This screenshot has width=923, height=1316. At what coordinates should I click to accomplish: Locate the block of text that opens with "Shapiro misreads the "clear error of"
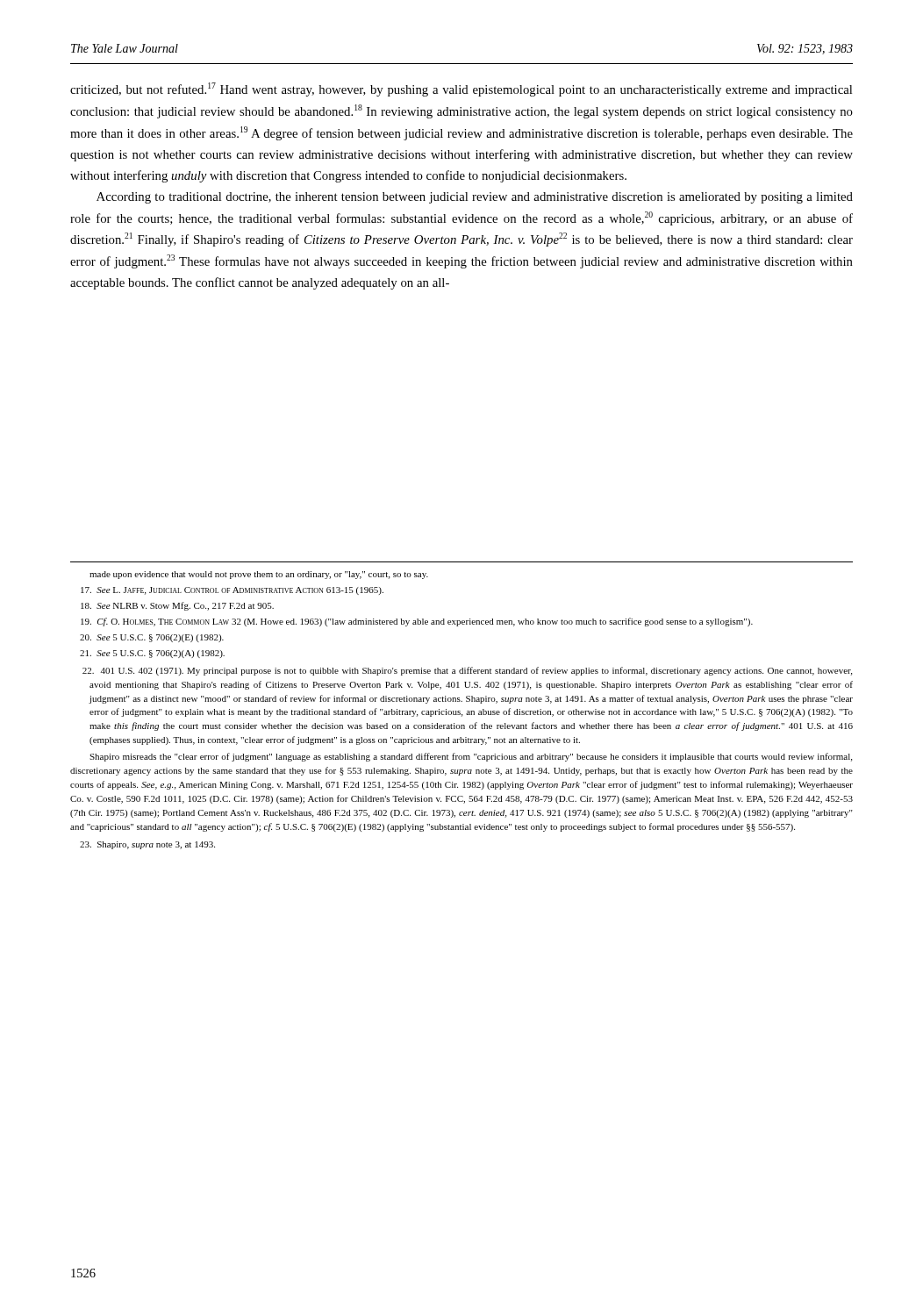pyautogui.click(x=462, y=791)
